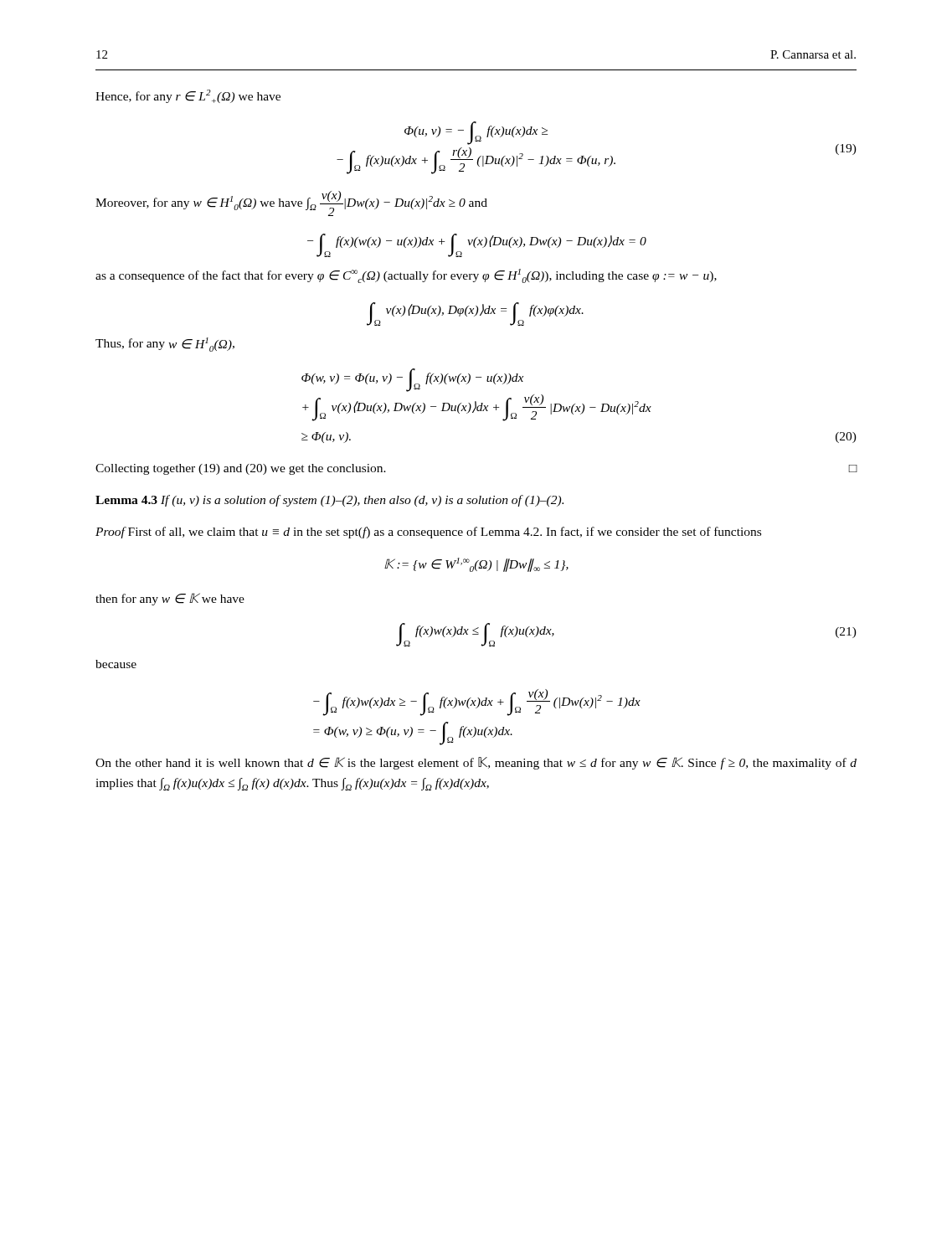Screen dimensions: 1256x952
Task: Click on the text block containing "Collecting together (19) and (20) we get"
Action: pos(237,469)
